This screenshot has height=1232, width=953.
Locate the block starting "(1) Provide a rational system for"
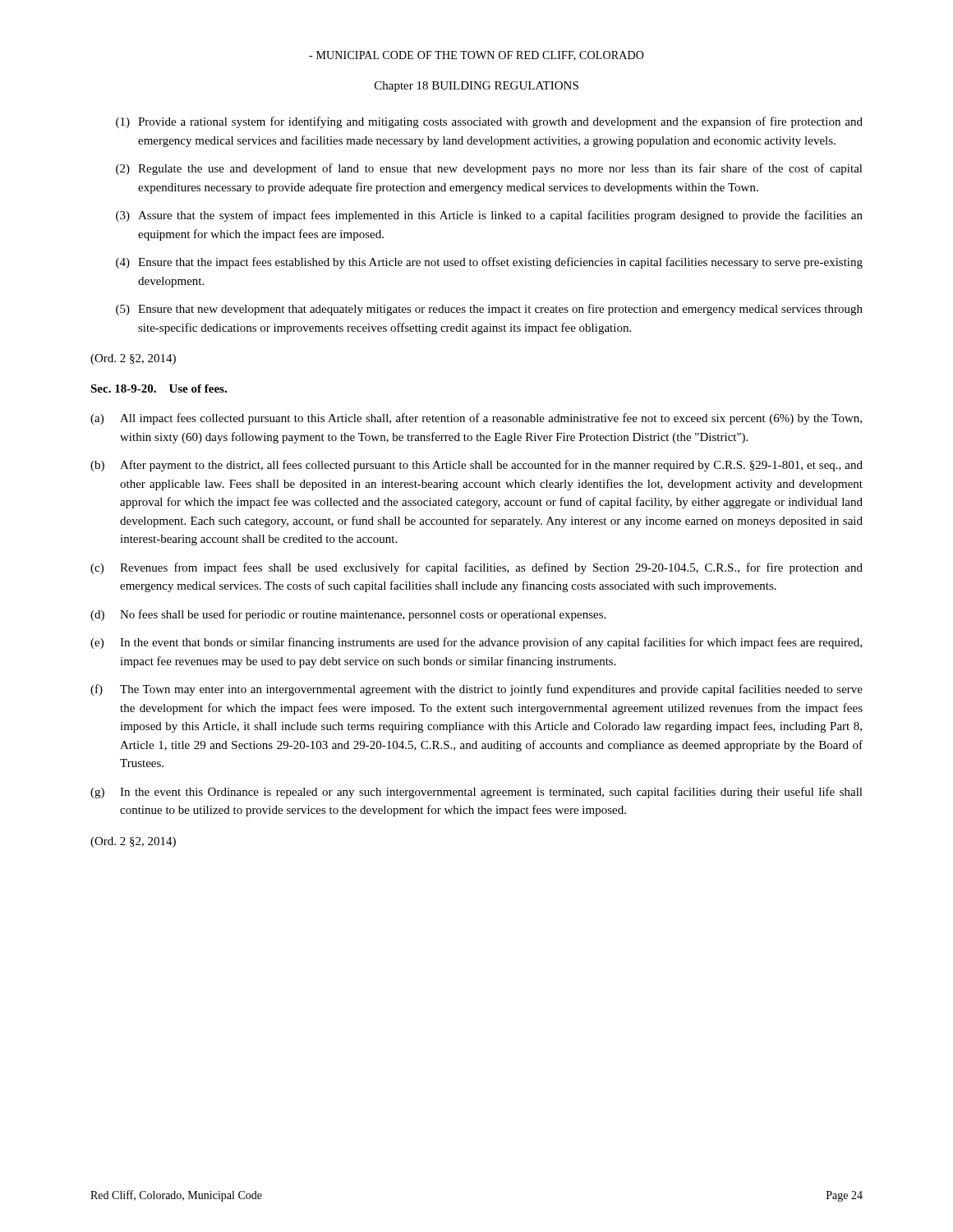[x=476, y=131]
